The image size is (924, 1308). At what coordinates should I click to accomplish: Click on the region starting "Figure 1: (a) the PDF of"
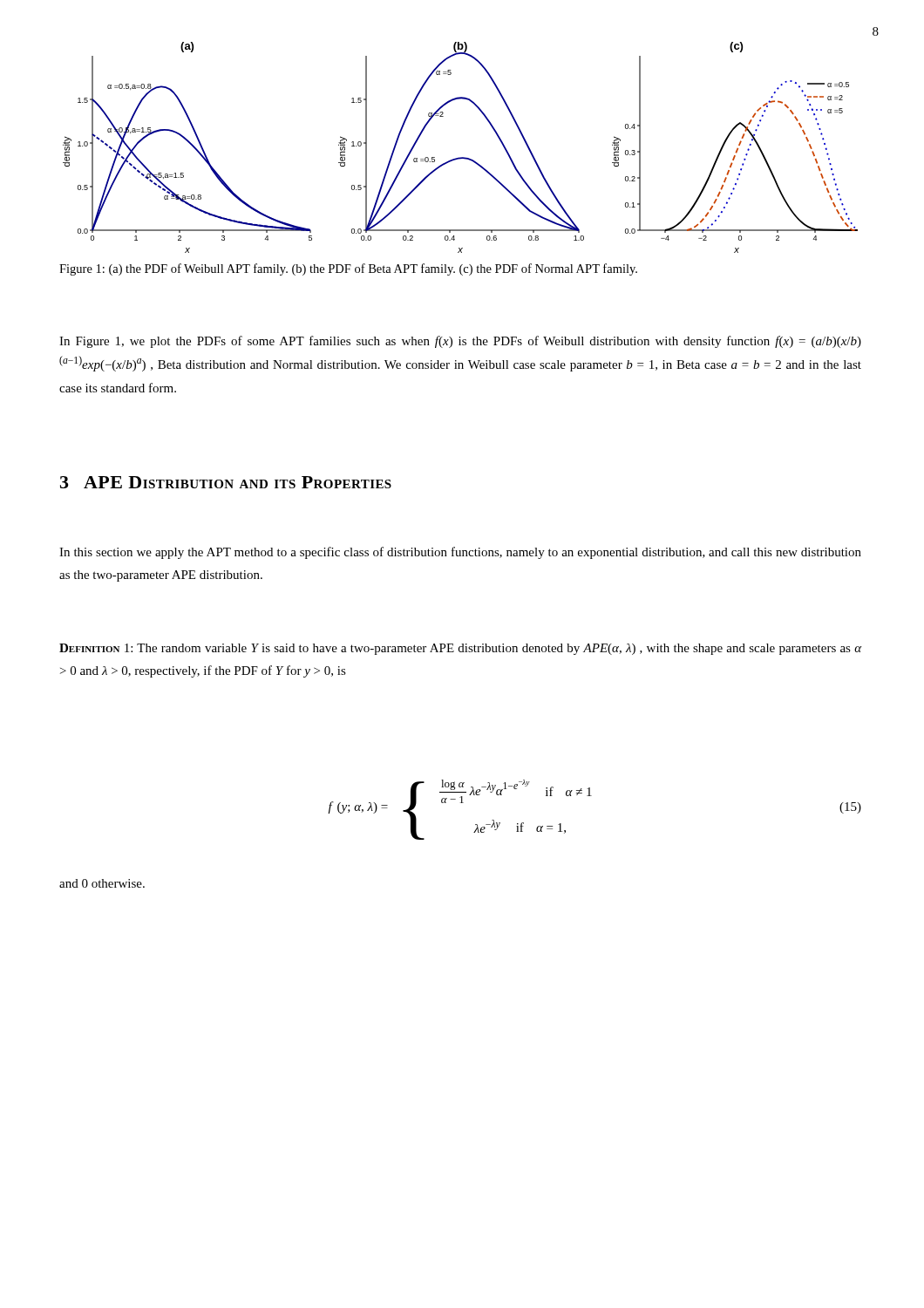(349, 269)
